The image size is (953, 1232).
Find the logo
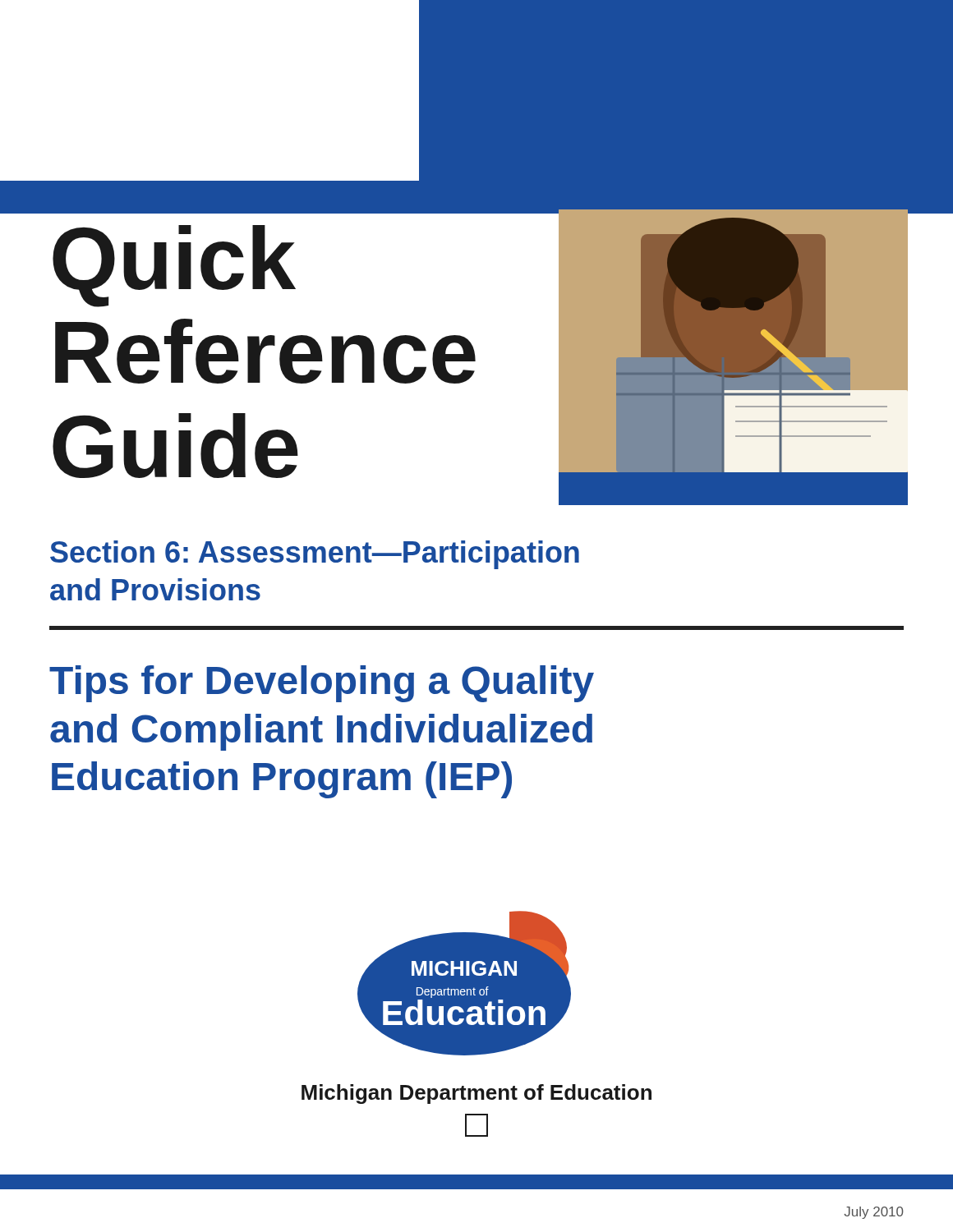(x=476, y=986)
